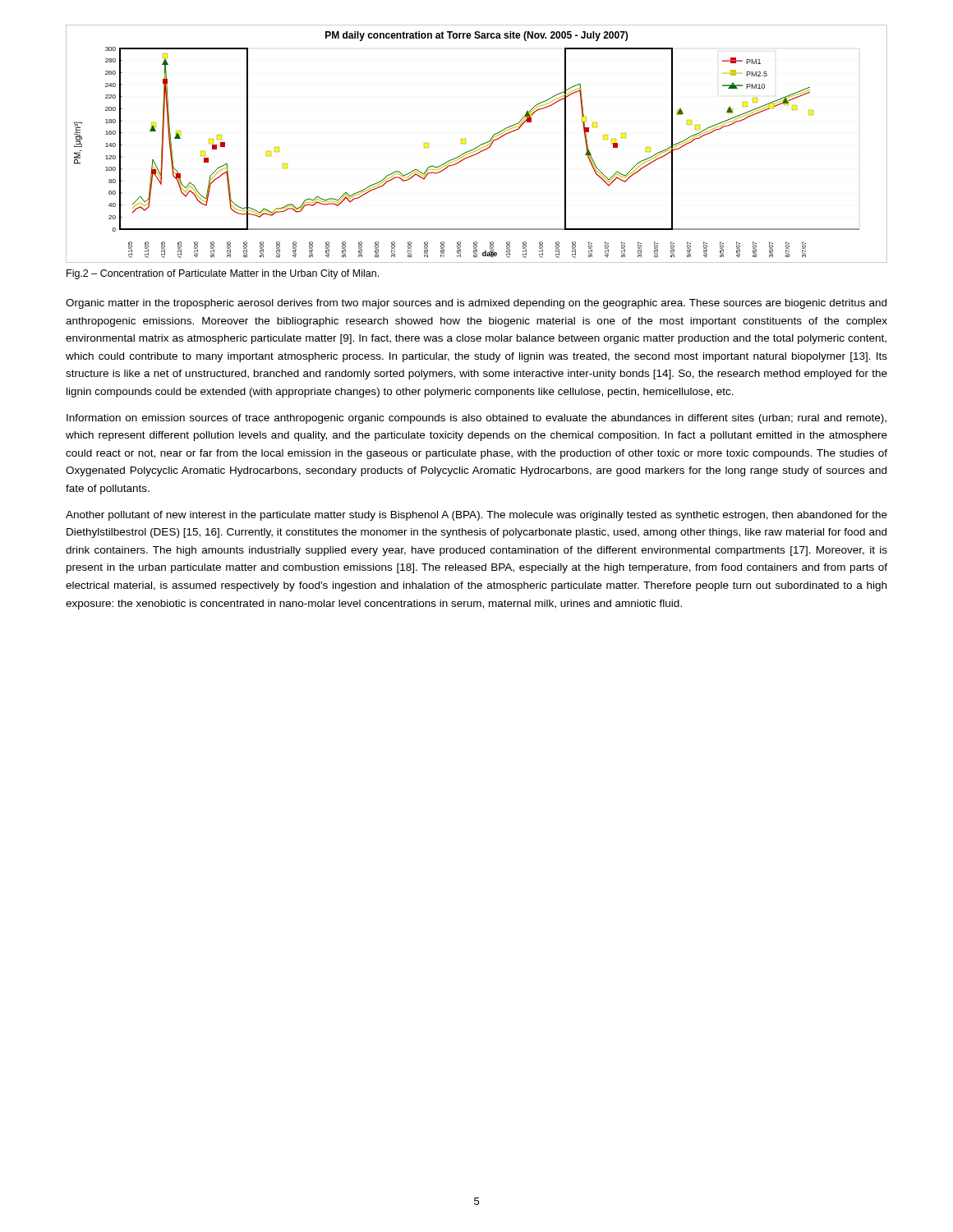Find the line chart
This screenshot has height=1232, width=953.
[476, 144]
